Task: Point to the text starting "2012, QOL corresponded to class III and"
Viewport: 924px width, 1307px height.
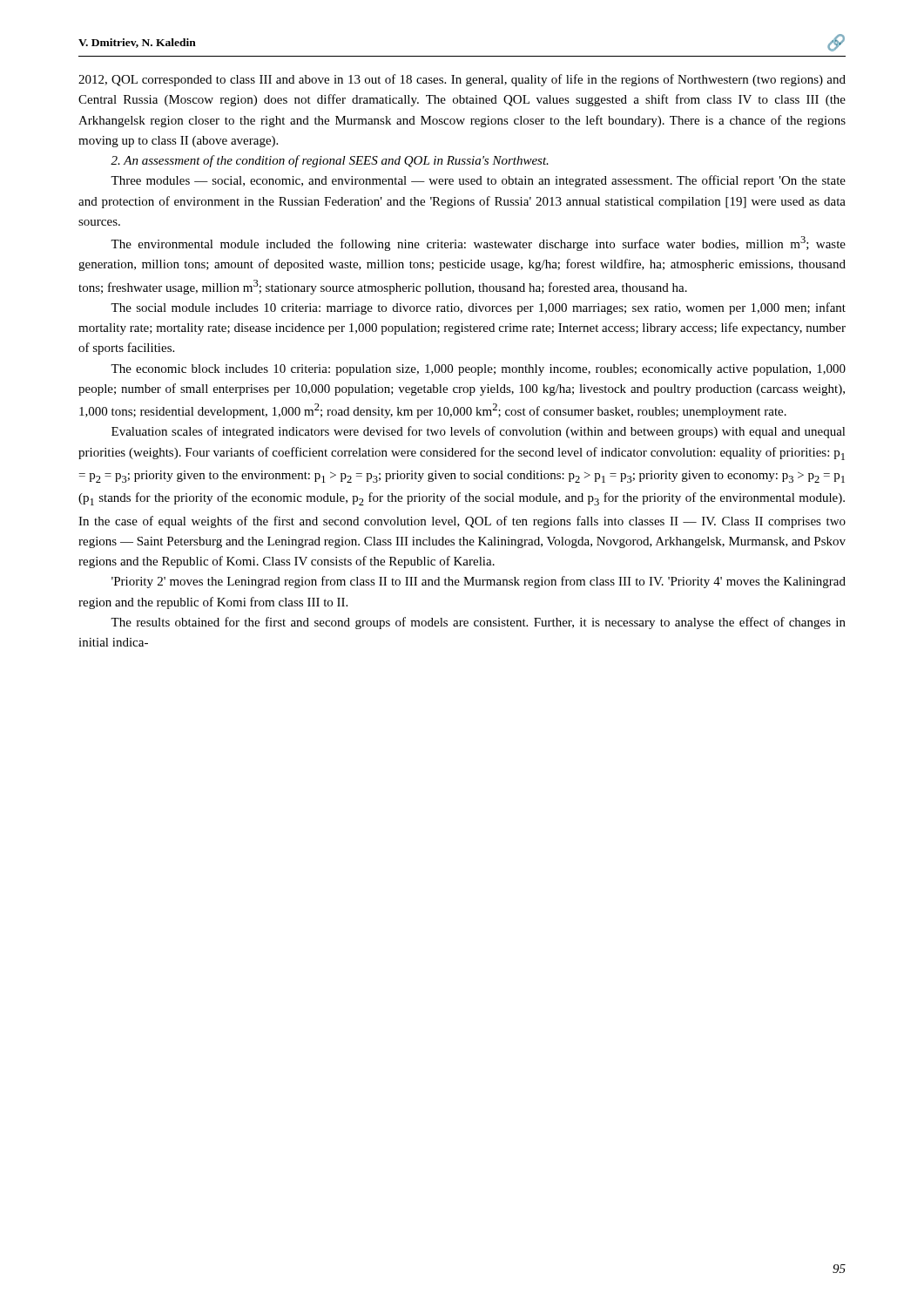Action: (462, 110)
